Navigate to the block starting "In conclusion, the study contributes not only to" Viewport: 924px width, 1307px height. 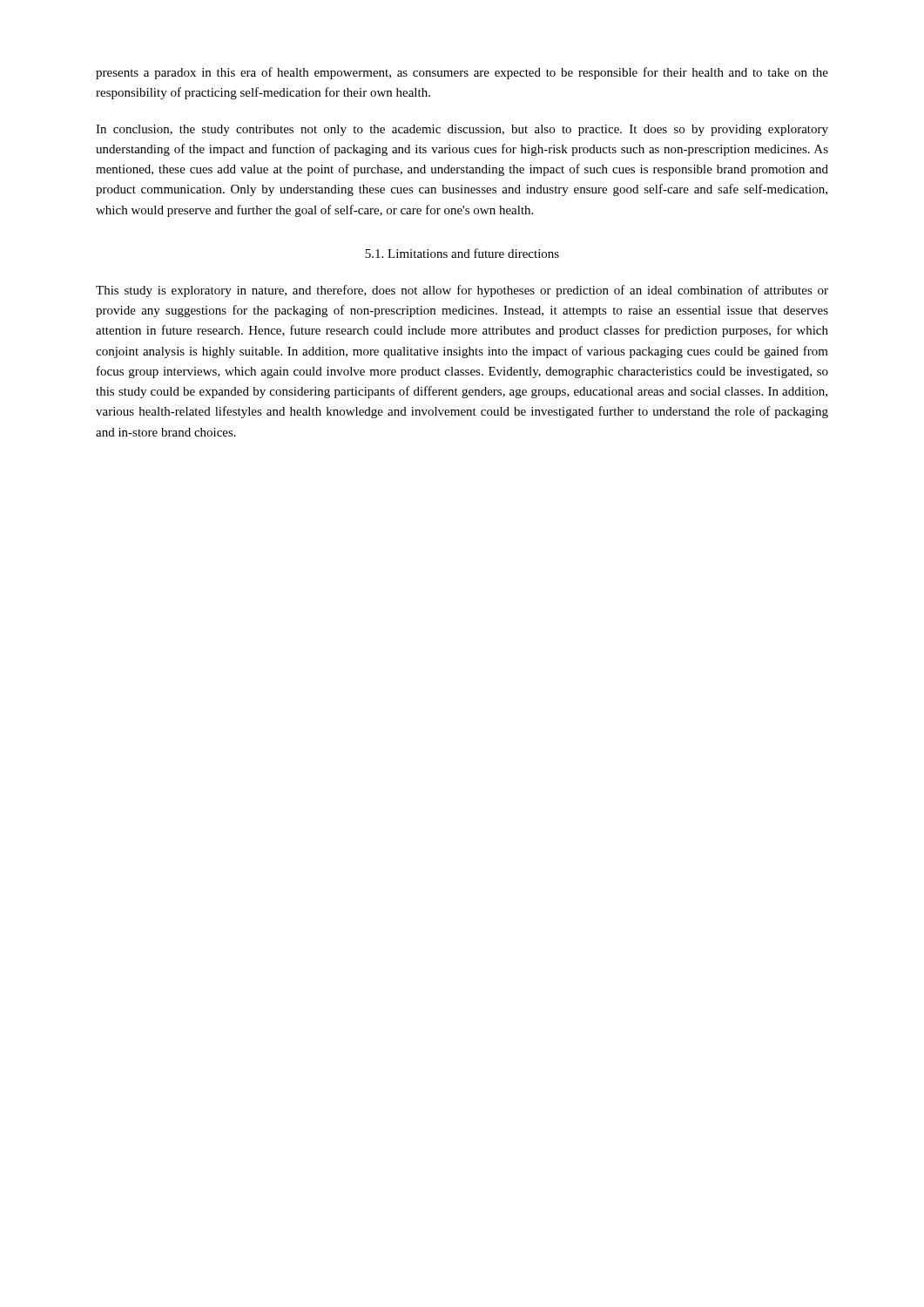(x=462, y=169)
